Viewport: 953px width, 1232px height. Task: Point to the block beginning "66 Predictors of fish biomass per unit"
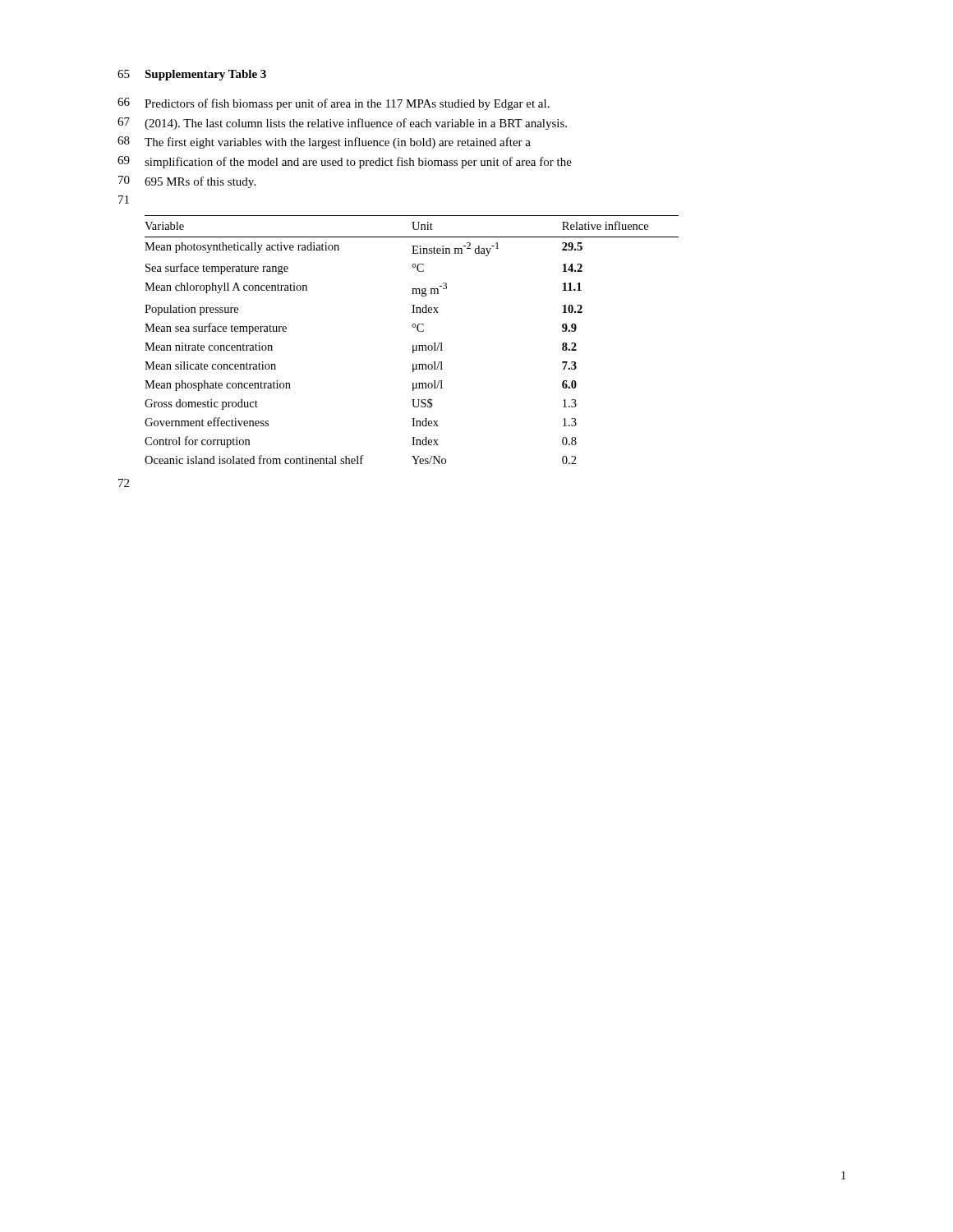coord(476,143)
